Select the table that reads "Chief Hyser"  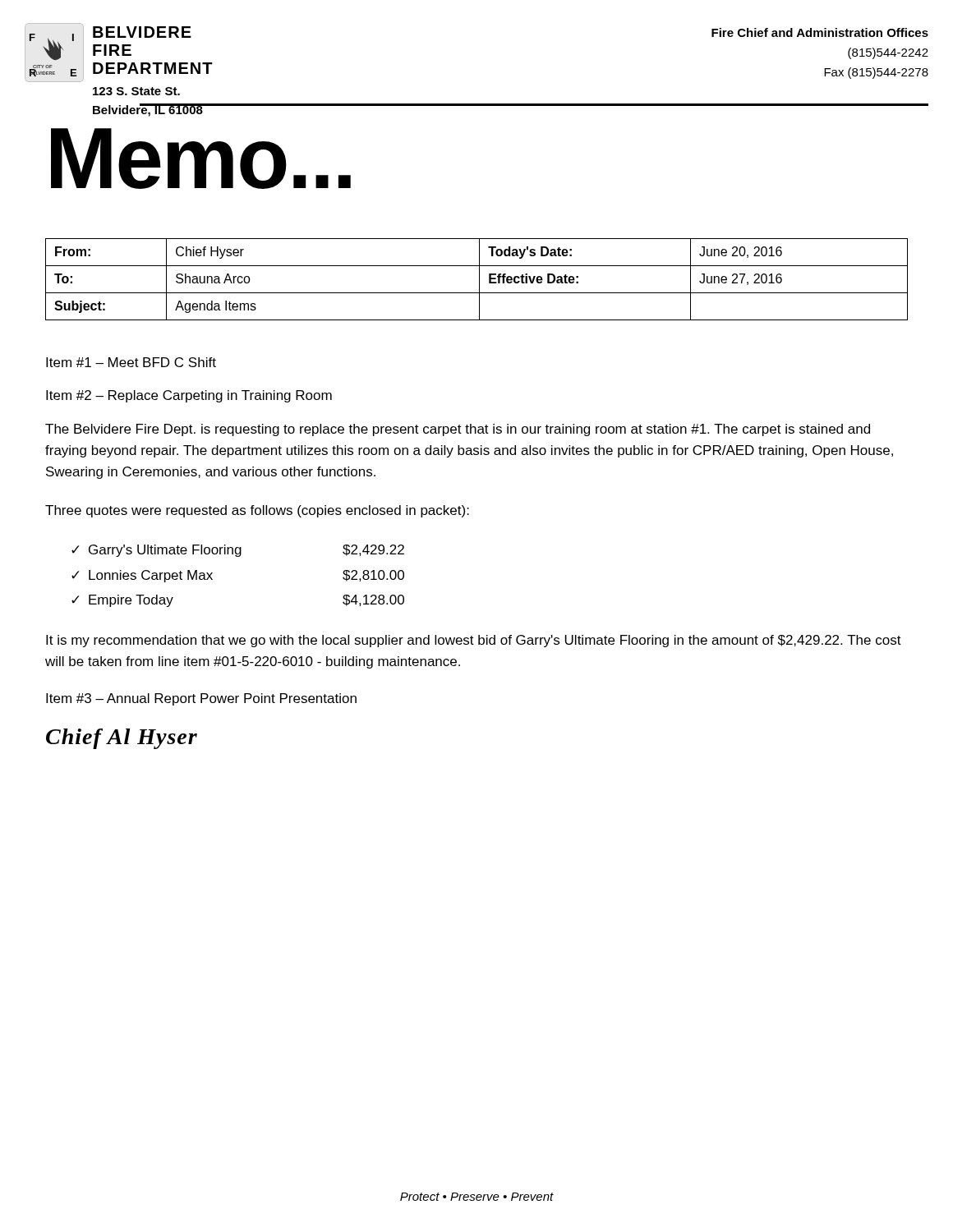(x=476, y=279)
